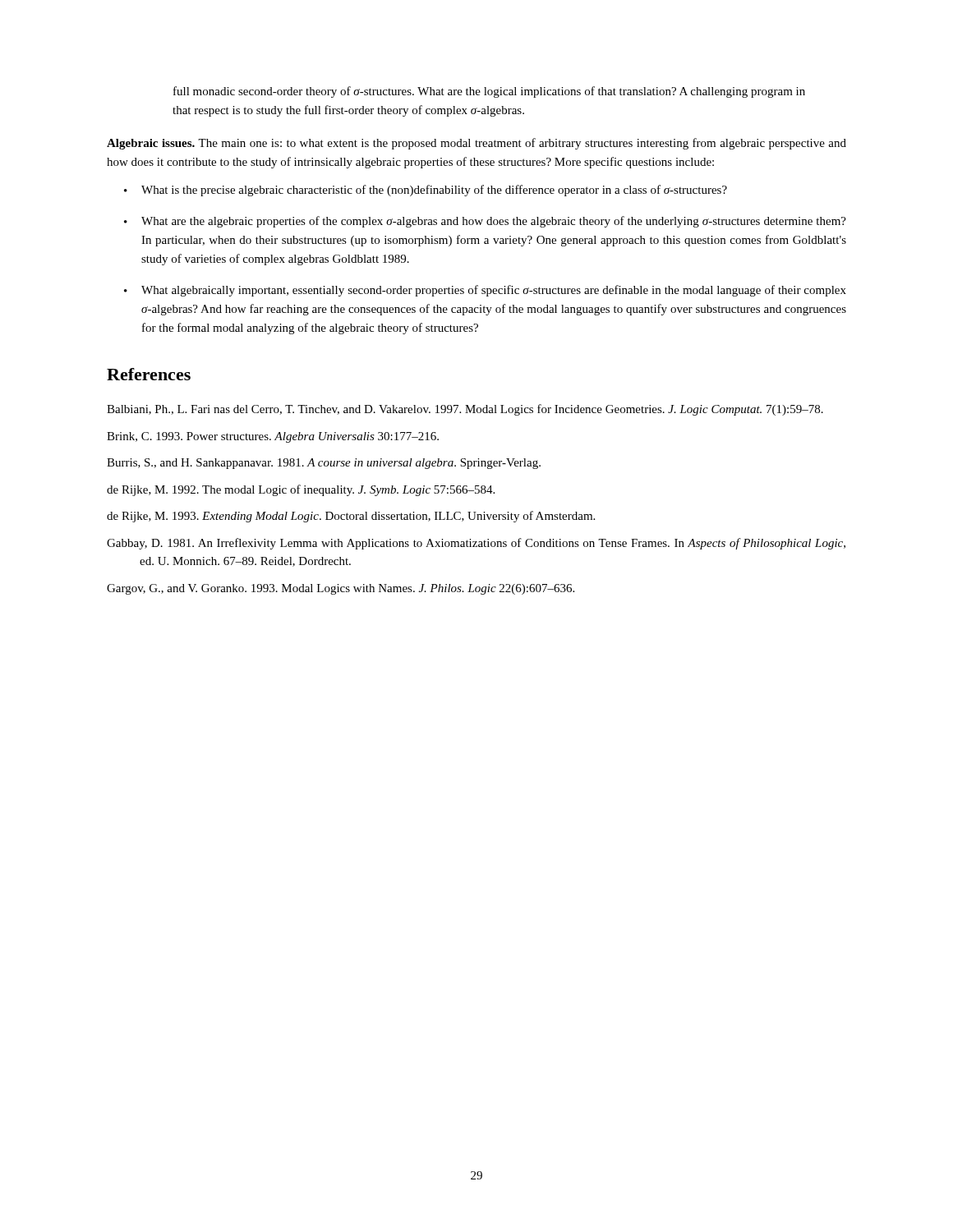Find the text block containing "de Rijke, M. 1992."
Viewport: 953px width, 1232px height.
coord(301,489)
